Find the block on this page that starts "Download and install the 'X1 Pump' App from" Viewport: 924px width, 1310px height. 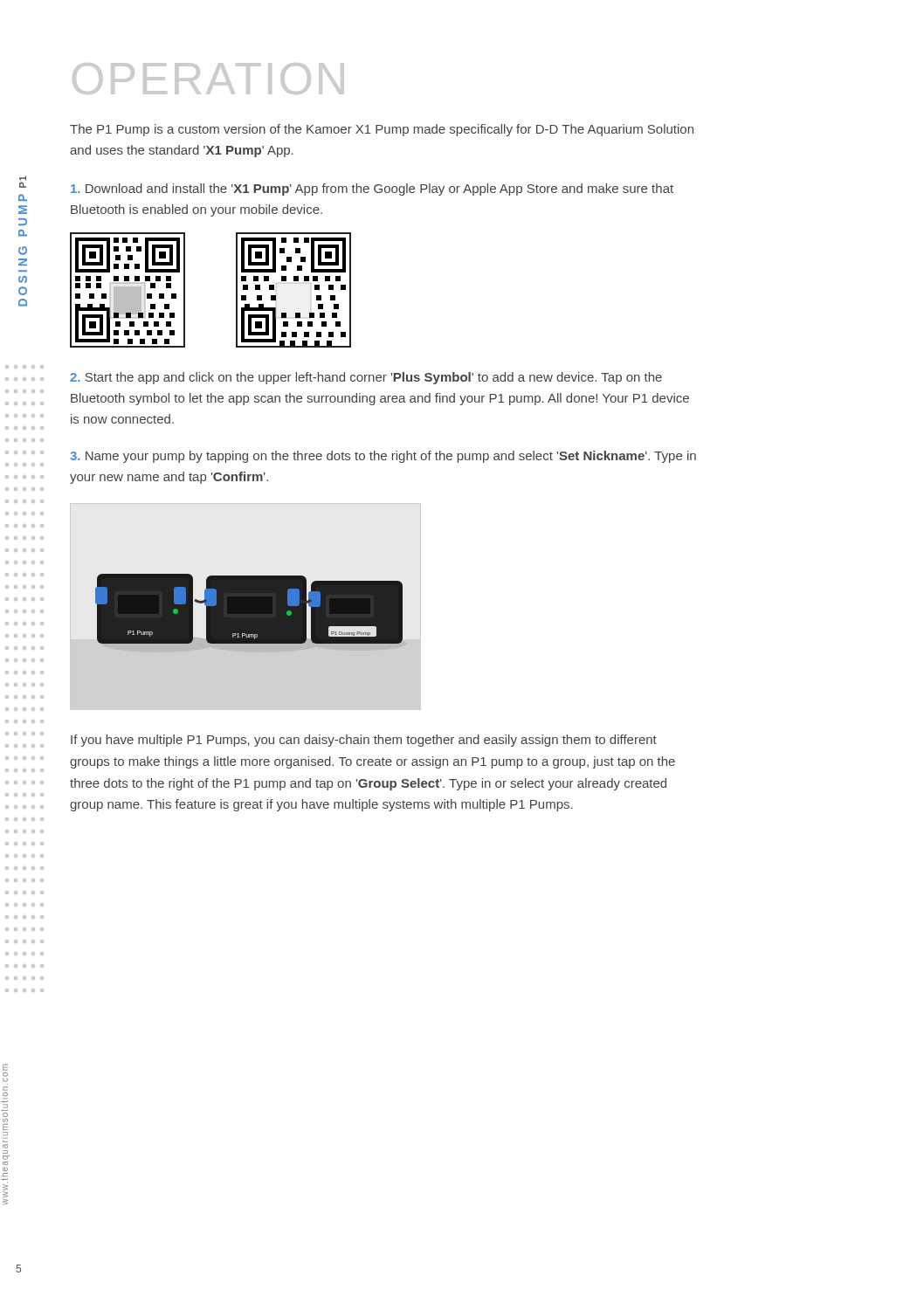coord(372,199)
